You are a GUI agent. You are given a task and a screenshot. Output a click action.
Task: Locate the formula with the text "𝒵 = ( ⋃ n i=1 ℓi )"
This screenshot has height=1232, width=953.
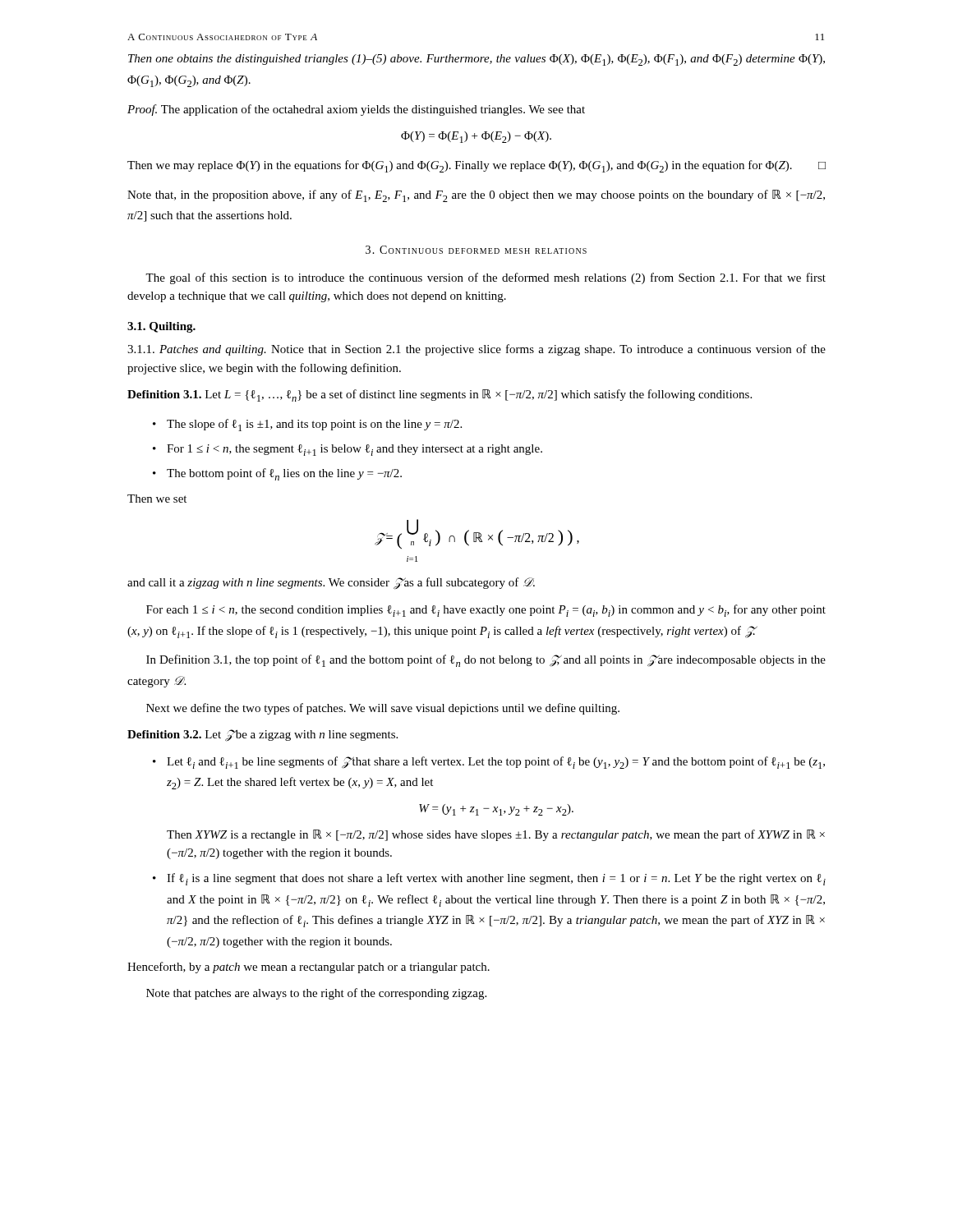point(476,539)
